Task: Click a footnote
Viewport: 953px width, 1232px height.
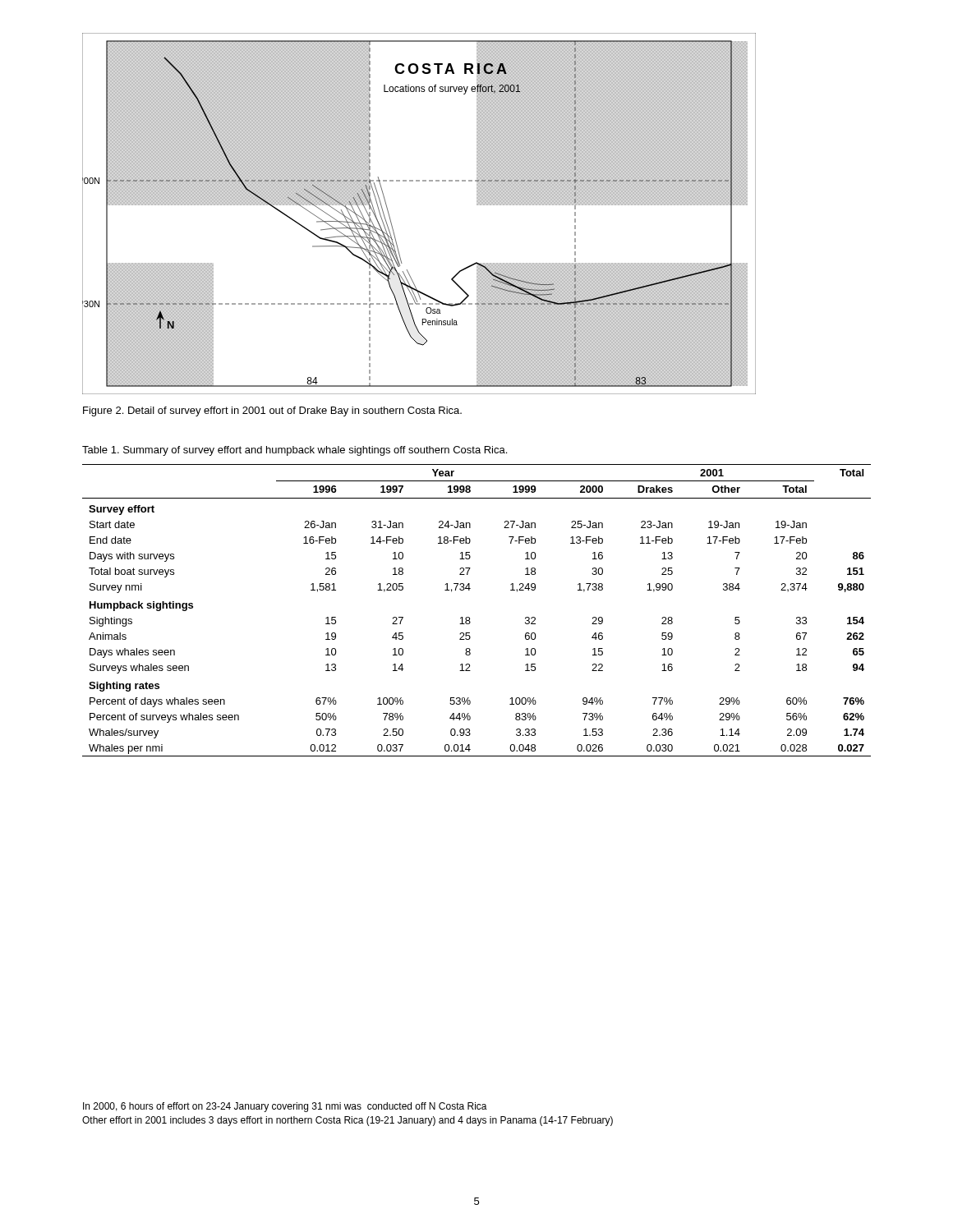Action: point(476,1113)
